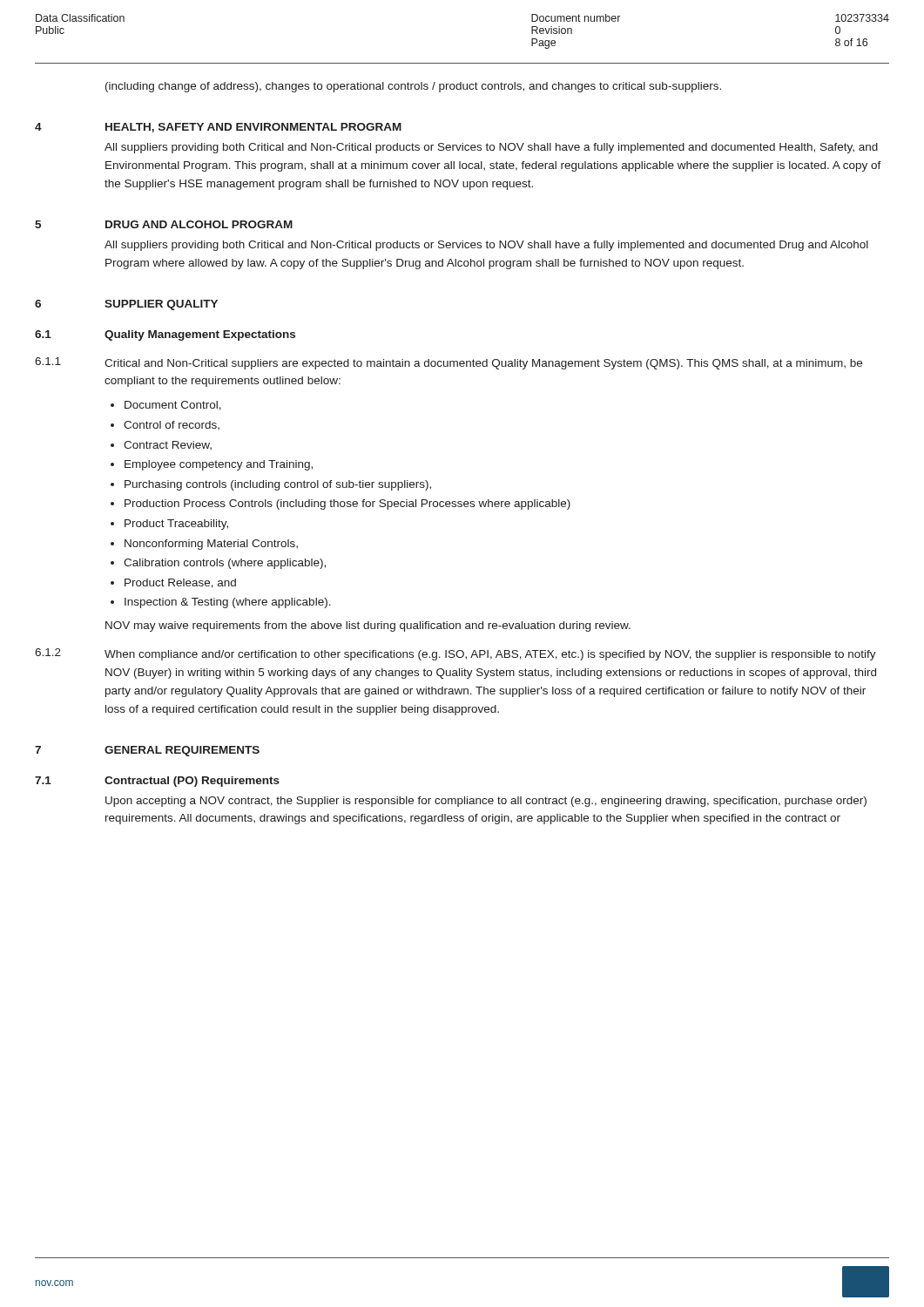Find the list item that says "Control of records,"
This screenshot has height=1307, width=924.
point(172,425)
